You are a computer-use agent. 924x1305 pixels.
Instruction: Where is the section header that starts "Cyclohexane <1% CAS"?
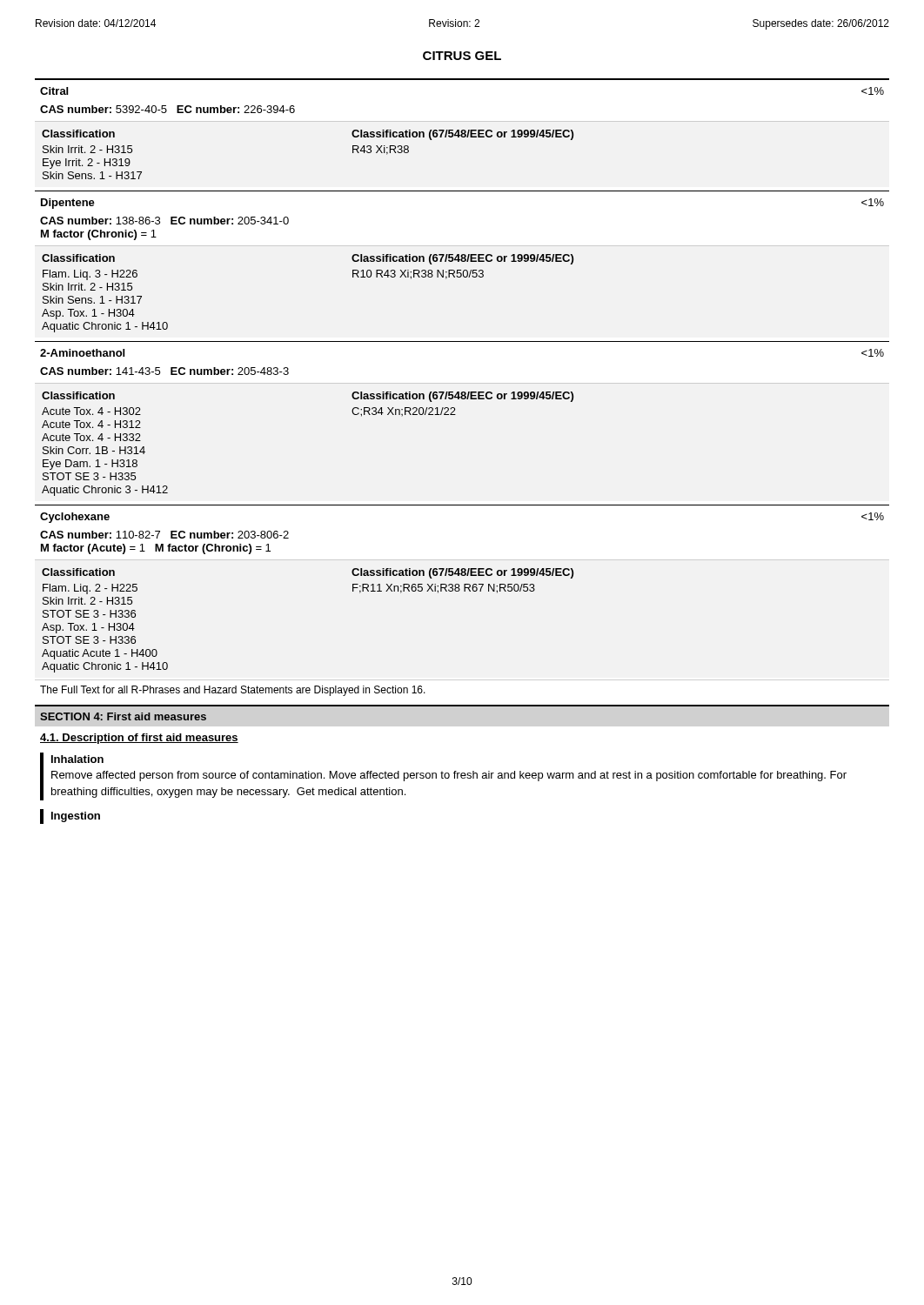tap(77, 517)
